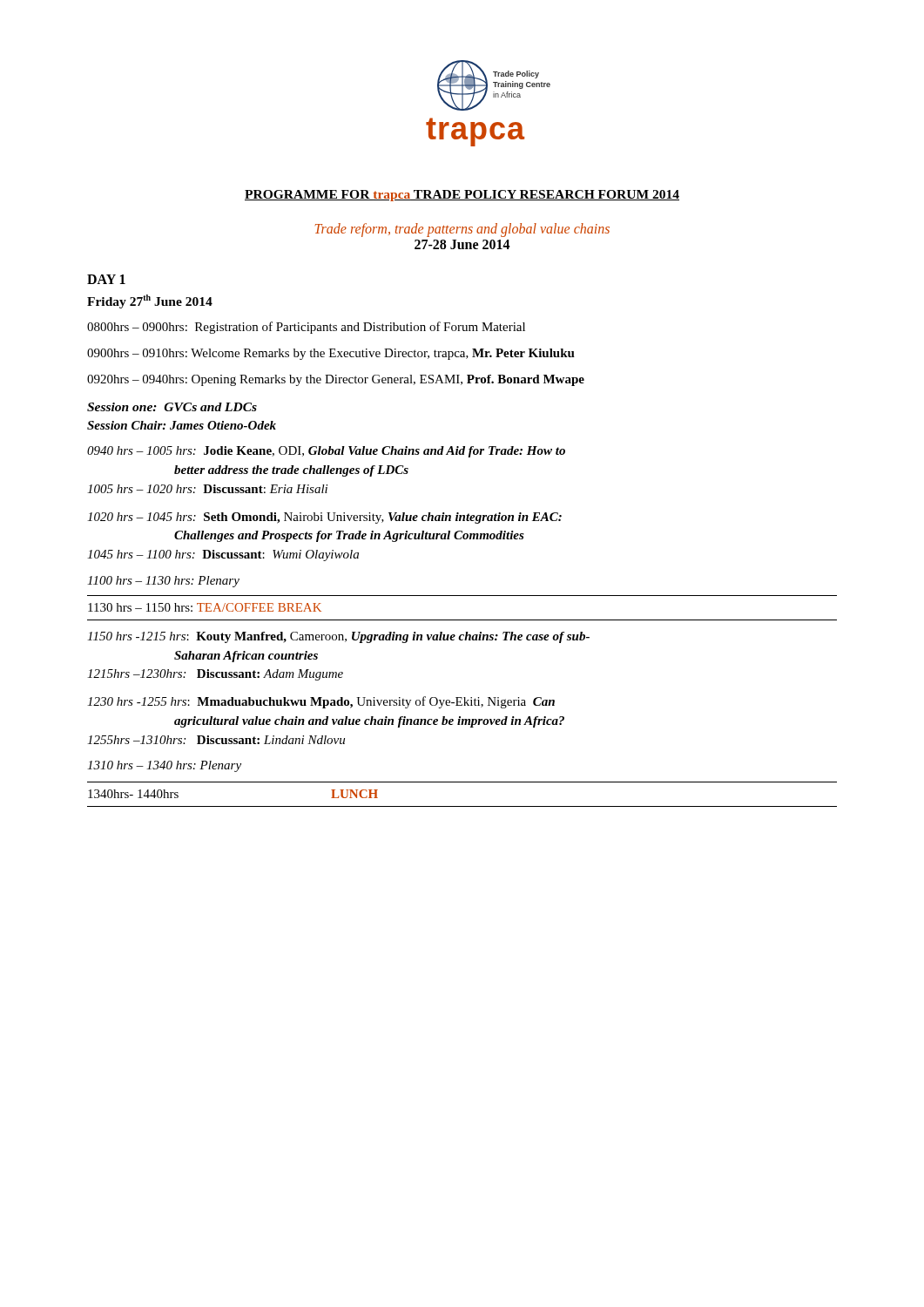Locate the text "1130 hrs – 1150 hrs: TEA/COFFEE BREAK"
The height and width of the screenshot is (1307, 924).
click(204, 607)
